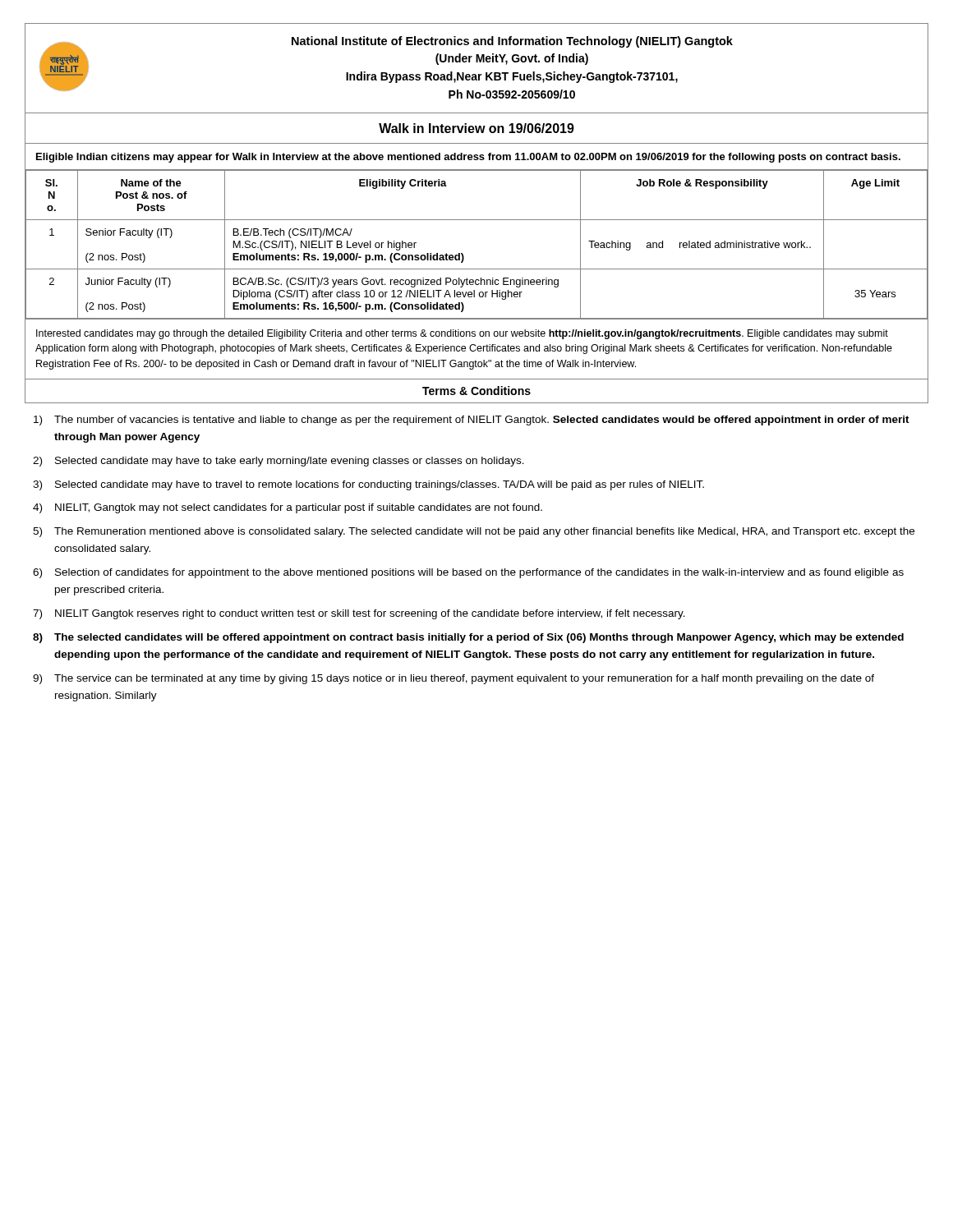Select the list item containing "3) Selected candidate may have to travel to"
The height and width of the screenshot is (1232, 953).
pos(476,485)
